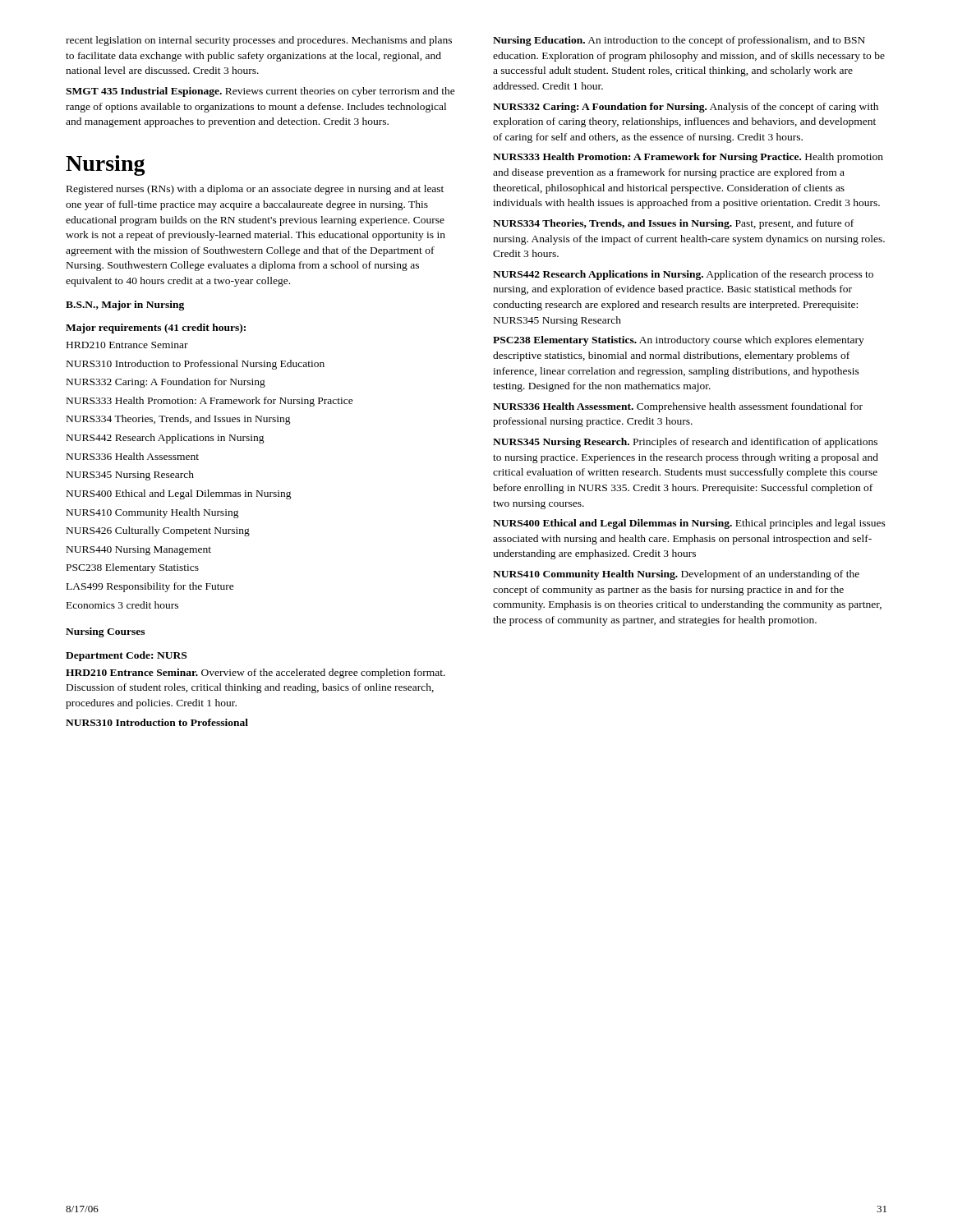This screenshot has height=1232, width=953.
Task: Click on the list item that reads "PSC238 Elementary Statistics"
Action: tap(133, 568)
